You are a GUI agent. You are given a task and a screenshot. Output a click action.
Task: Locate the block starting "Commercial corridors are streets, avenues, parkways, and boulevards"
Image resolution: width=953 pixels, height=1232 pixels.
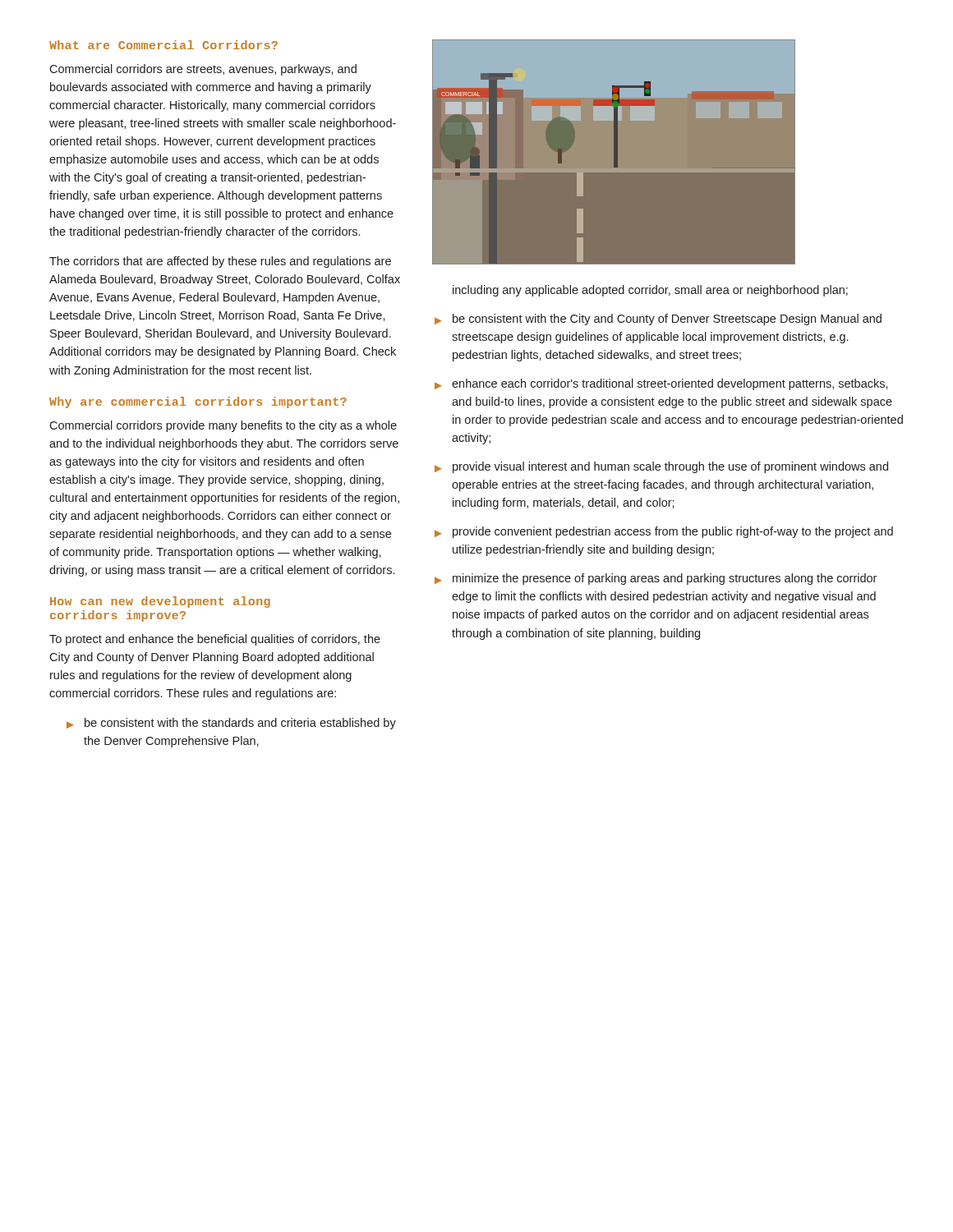click(x=223, y=150)
